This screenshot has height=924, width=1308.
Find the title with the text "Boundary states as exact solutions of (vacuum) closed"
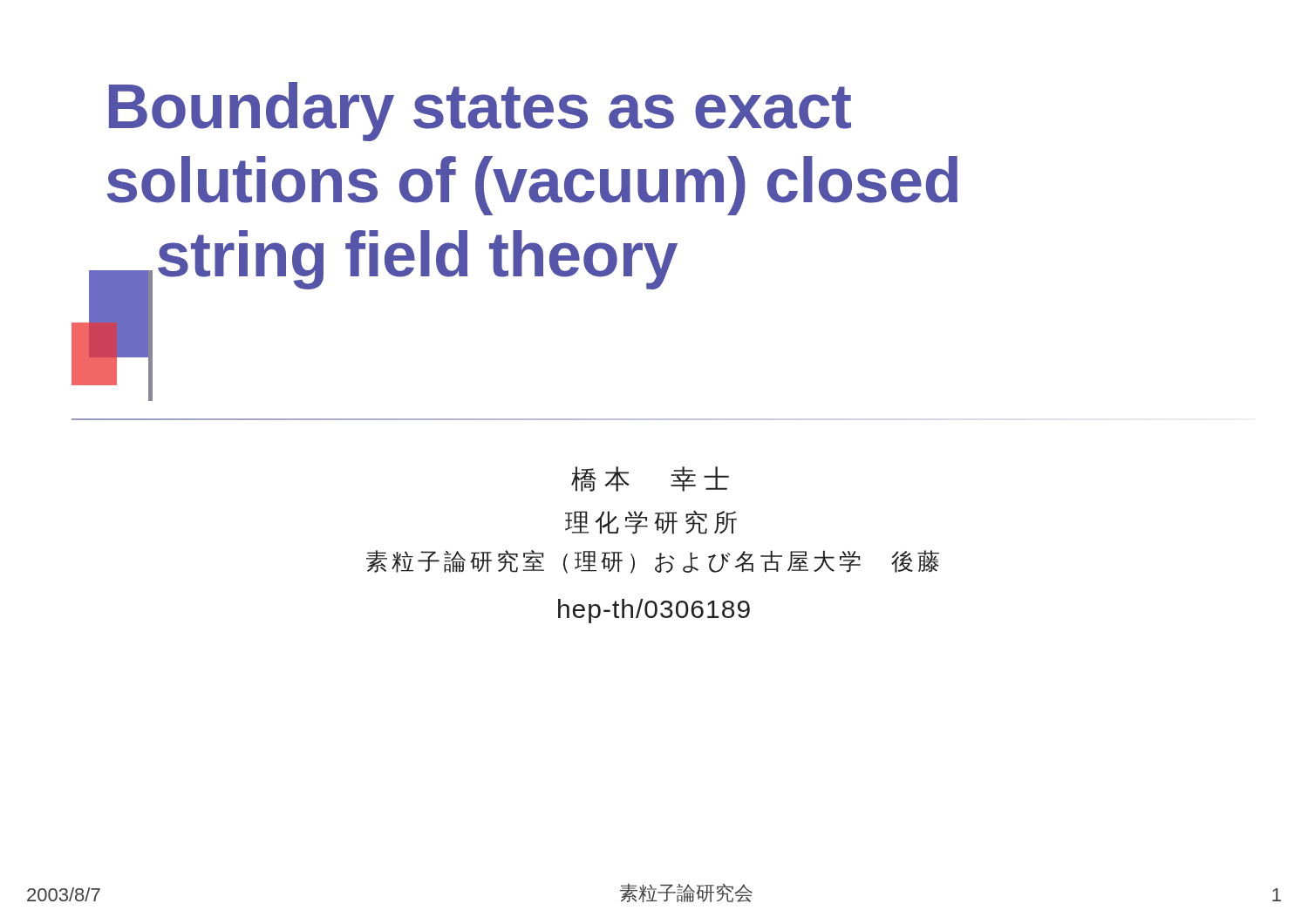click(x=671, y=181)
